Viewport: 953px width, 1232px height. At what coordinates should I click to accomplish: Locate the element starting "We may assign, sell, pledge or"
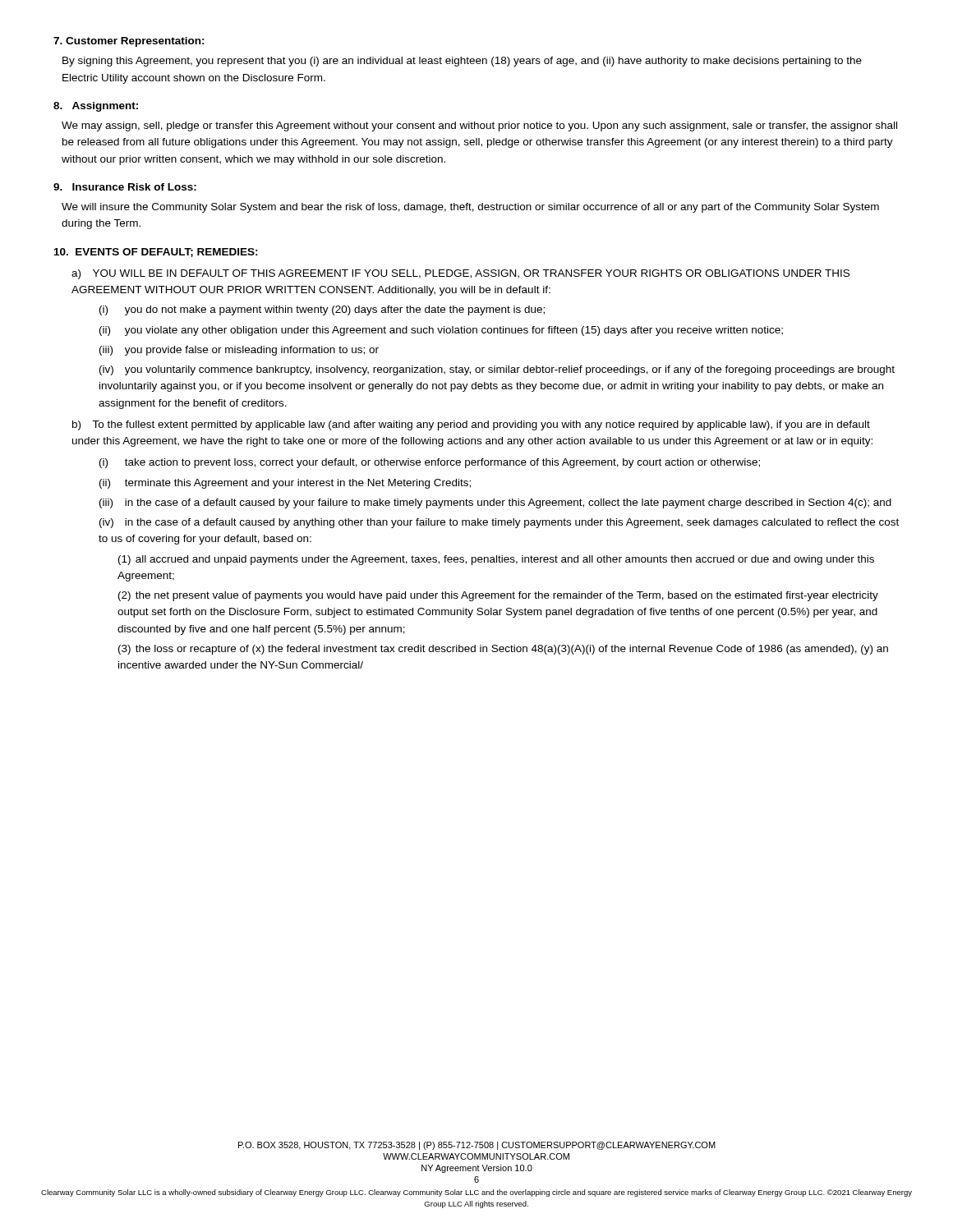[480, 142]
